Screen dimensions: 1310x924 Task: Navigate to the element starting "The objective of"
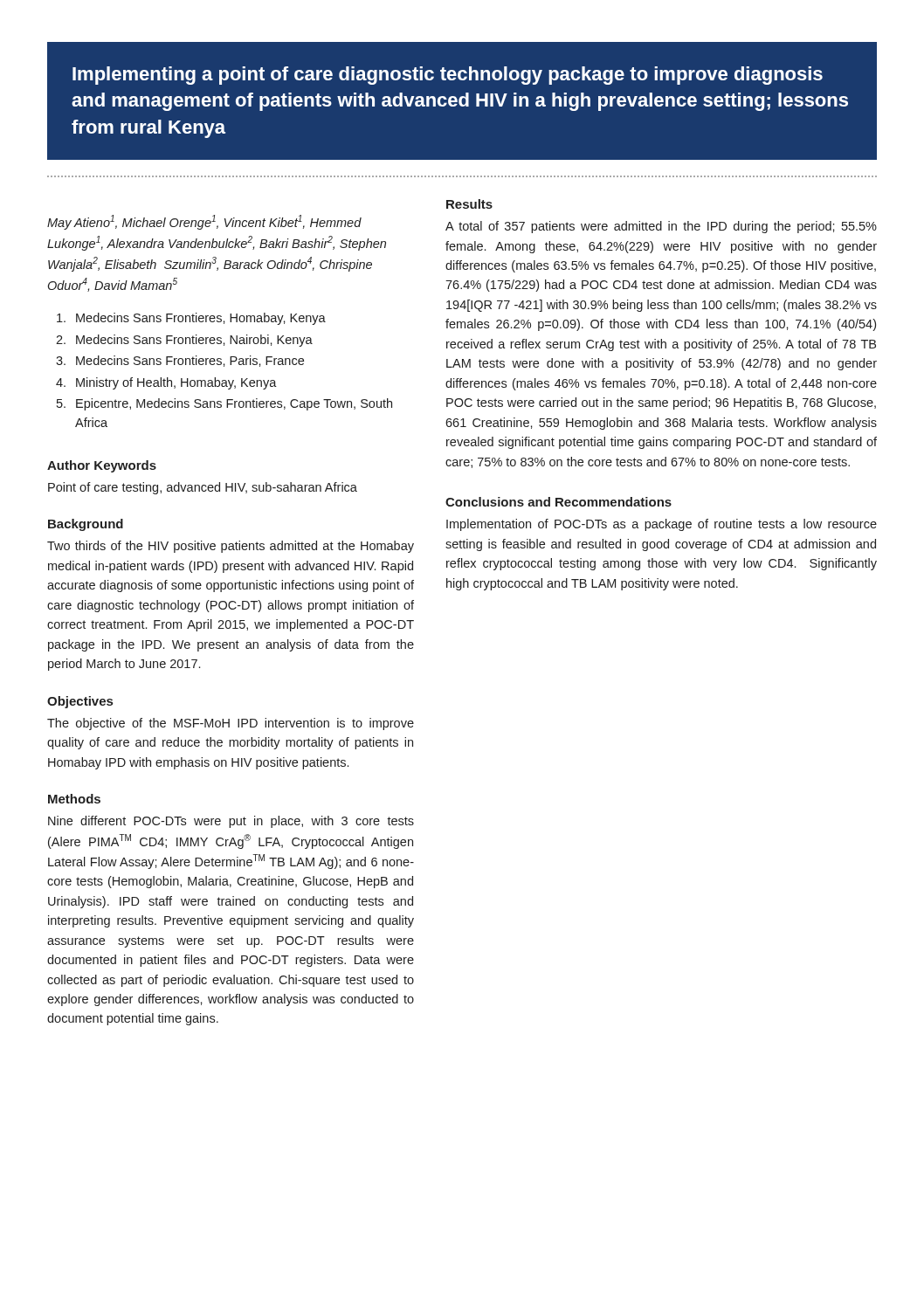(231, 743)
